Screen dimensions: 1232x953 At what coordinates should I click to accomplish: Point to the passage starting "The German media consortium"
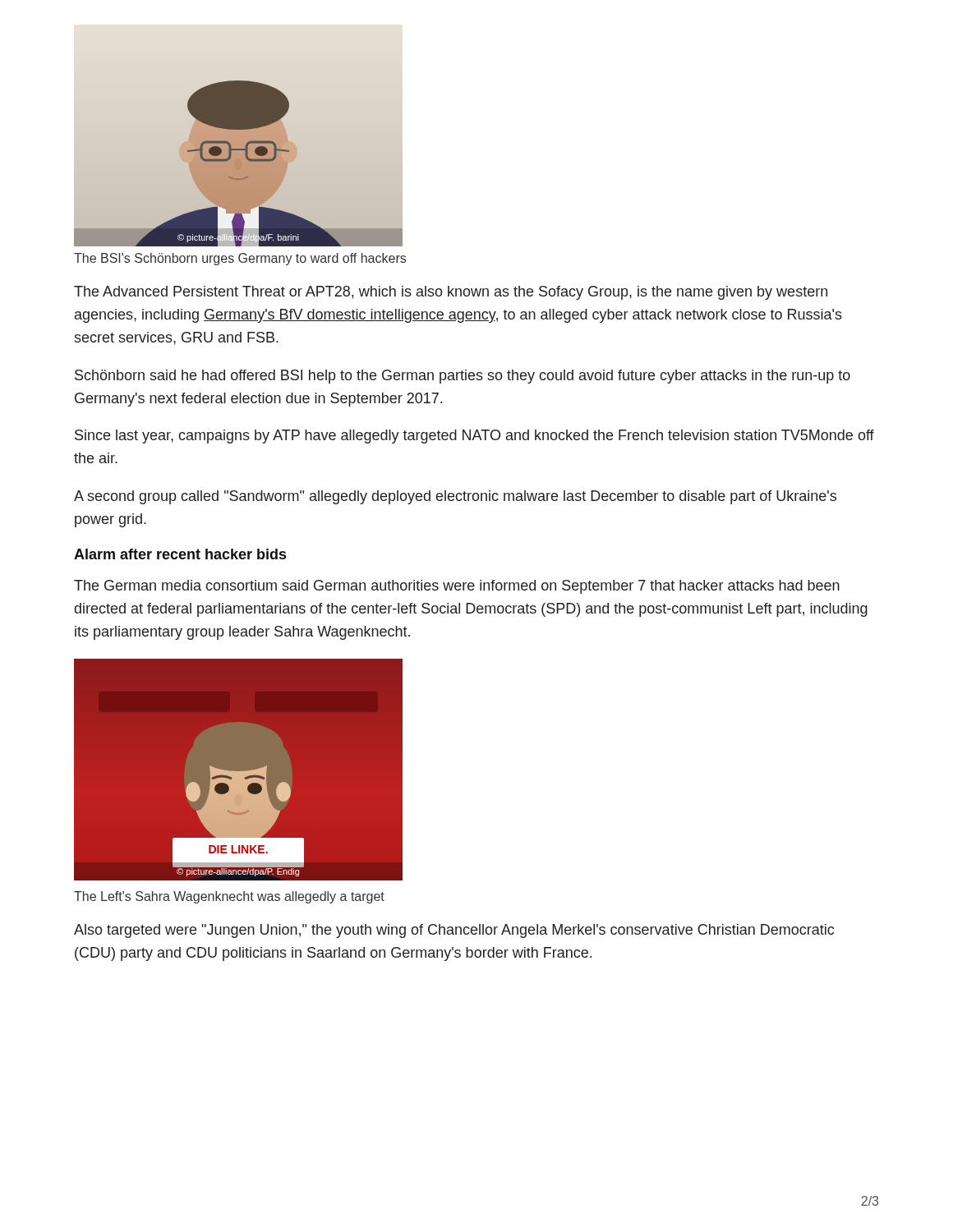[x=471, y=609]
